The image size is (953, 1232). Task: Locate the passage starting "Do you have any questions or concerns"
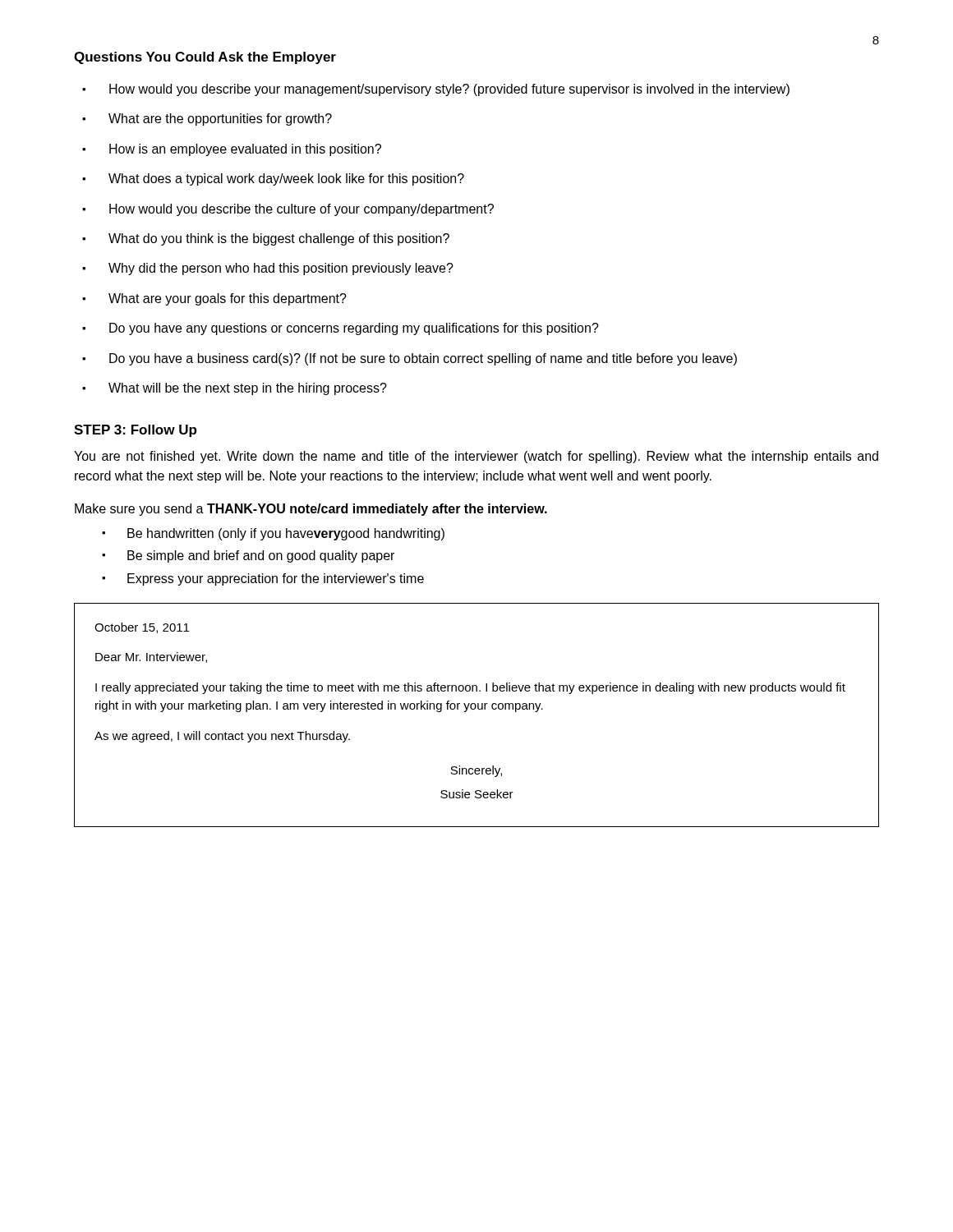click(481, 329)
